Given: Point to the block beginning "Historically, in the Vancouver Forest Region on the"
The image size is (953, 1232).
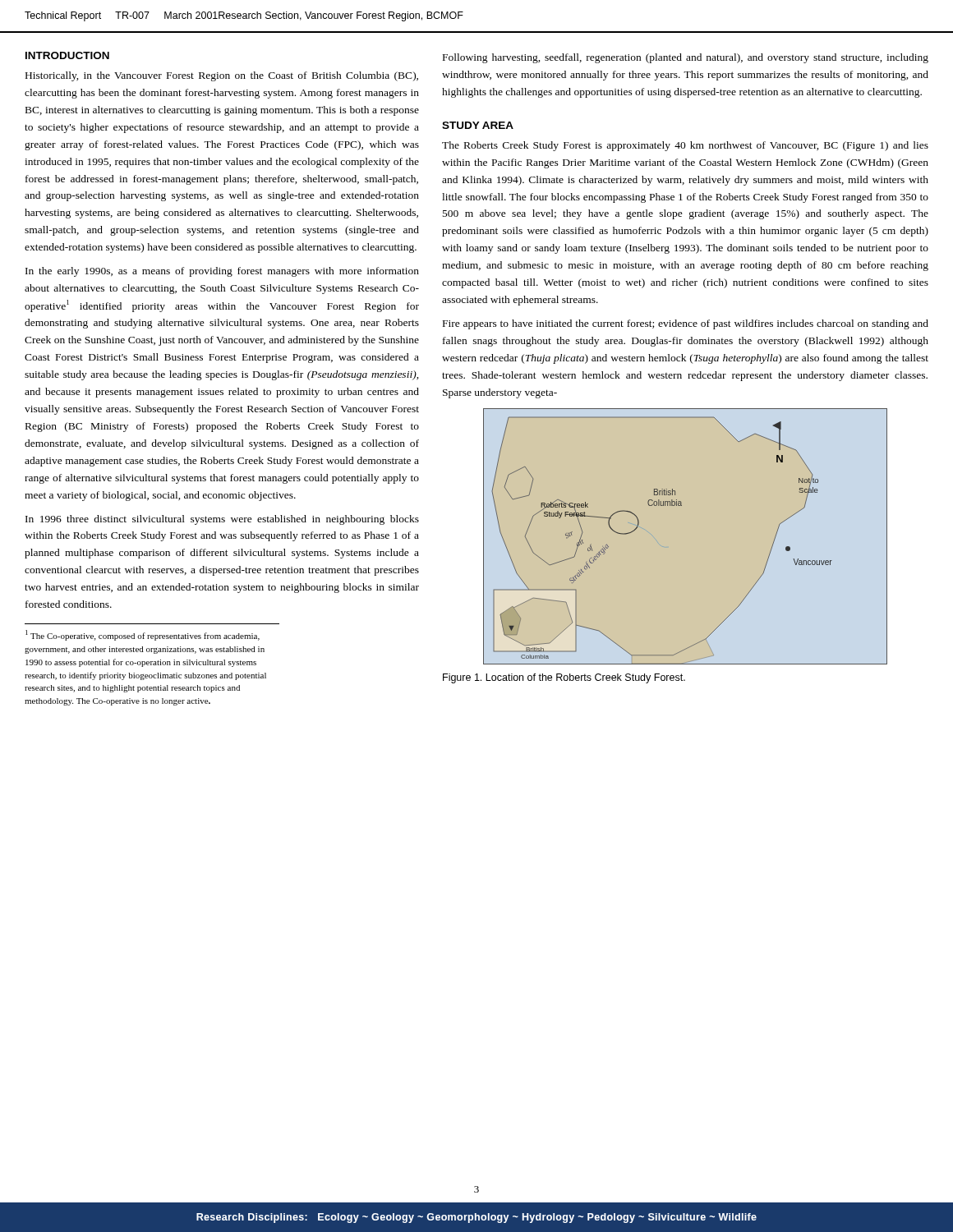Looking at the screenshot, I should pyautogui.click(x=222, y=162).
